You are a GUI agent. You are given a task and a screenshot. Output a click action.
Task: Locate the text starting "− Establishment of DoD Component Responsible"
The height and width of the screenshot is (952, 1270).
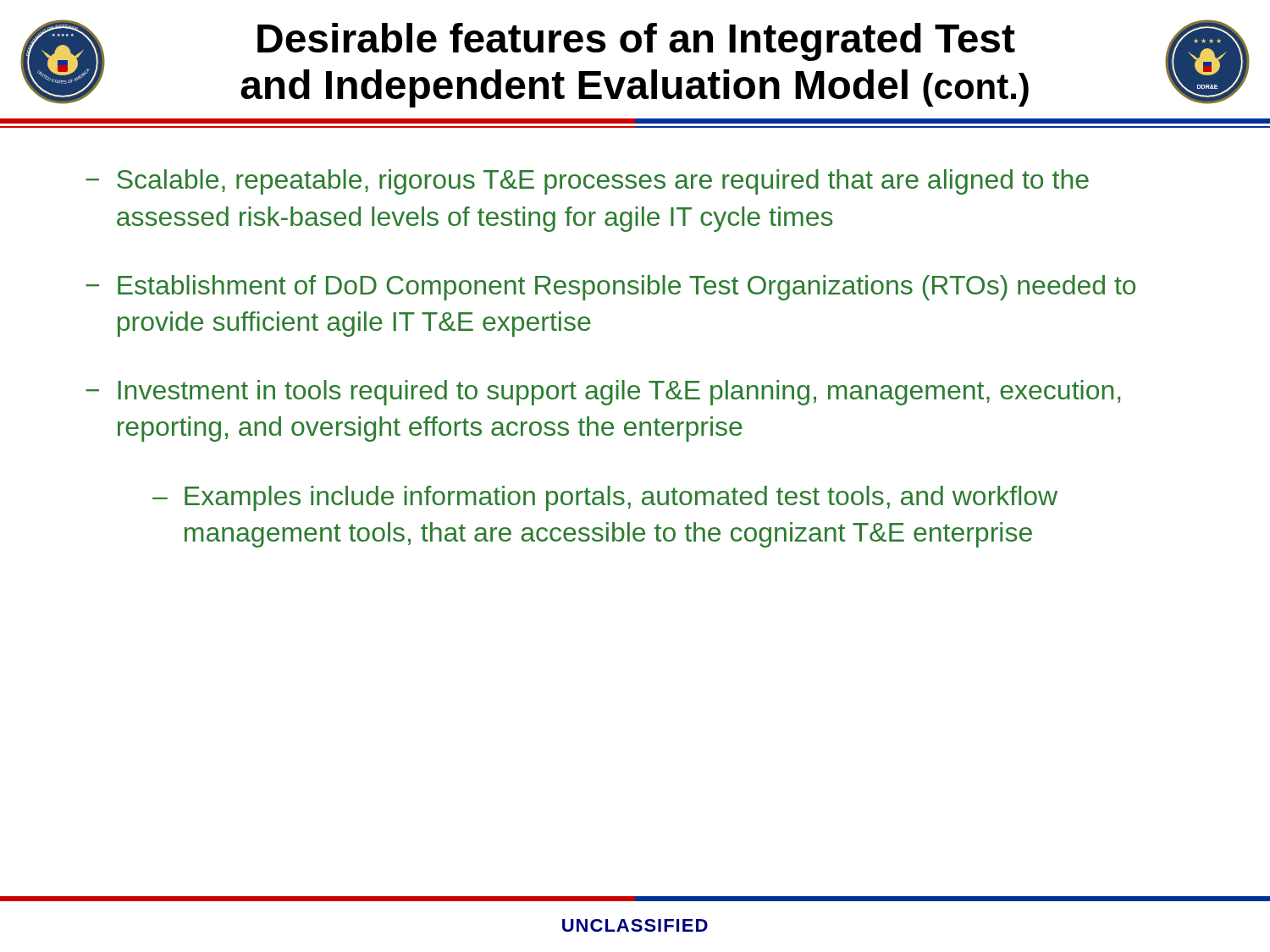(x=635, y=304)
